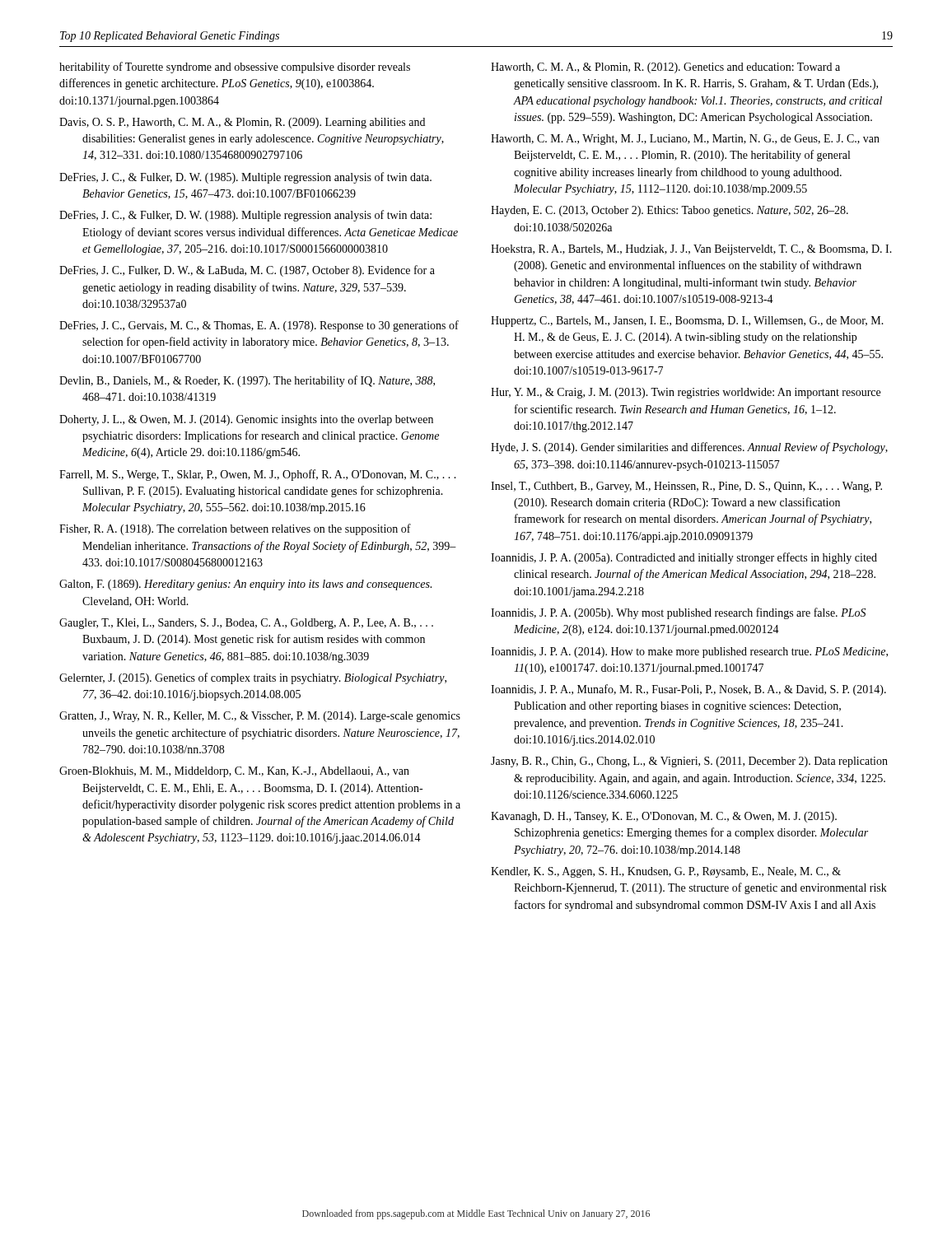
Task: Find the text block starting "Ioannidis, J. P. A. (2014)."
Action: point(690,660)
